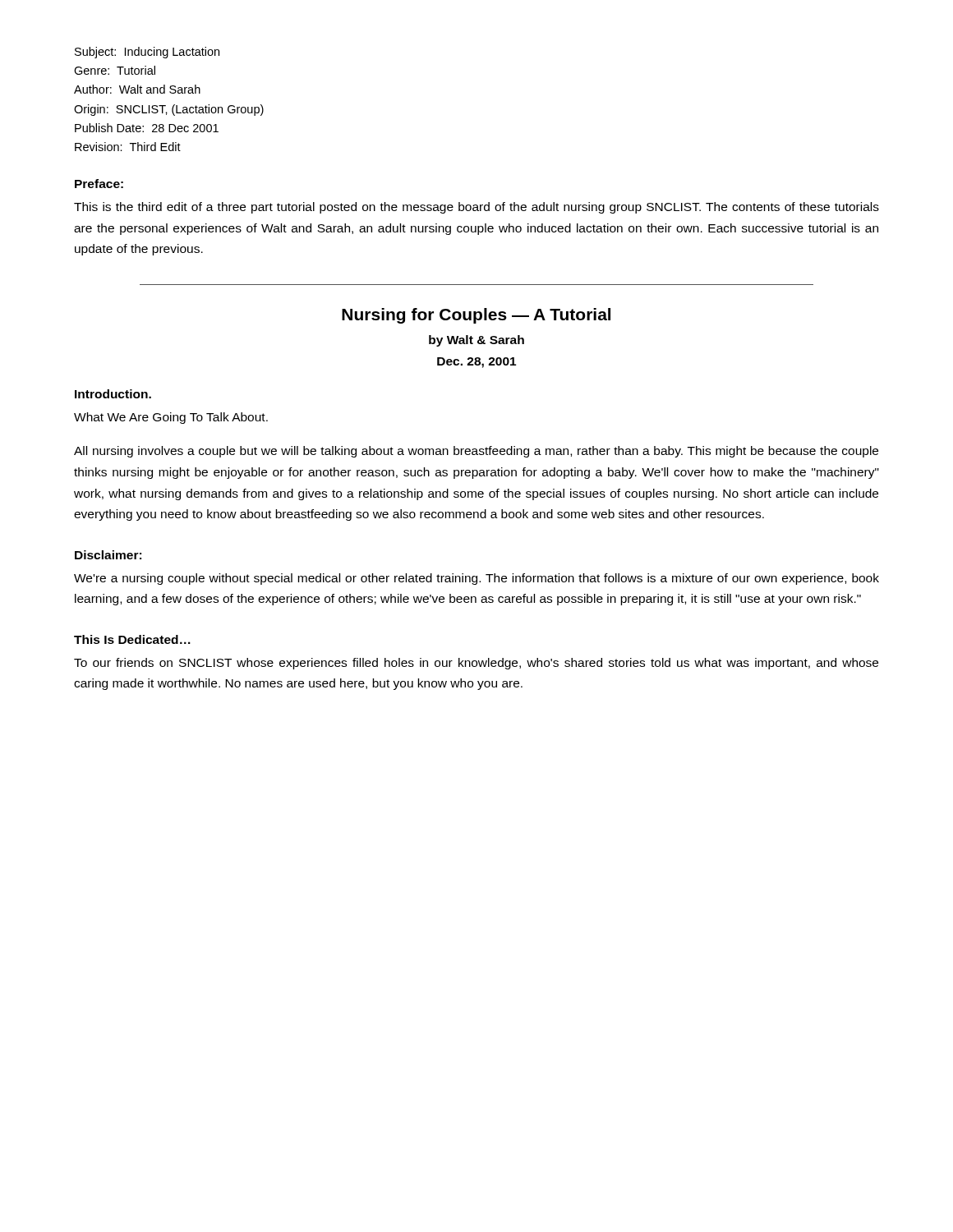This screenshot has height=1232, width=953.
Task: Find the block starting "To our friends on"
Action: pos(476,673)
